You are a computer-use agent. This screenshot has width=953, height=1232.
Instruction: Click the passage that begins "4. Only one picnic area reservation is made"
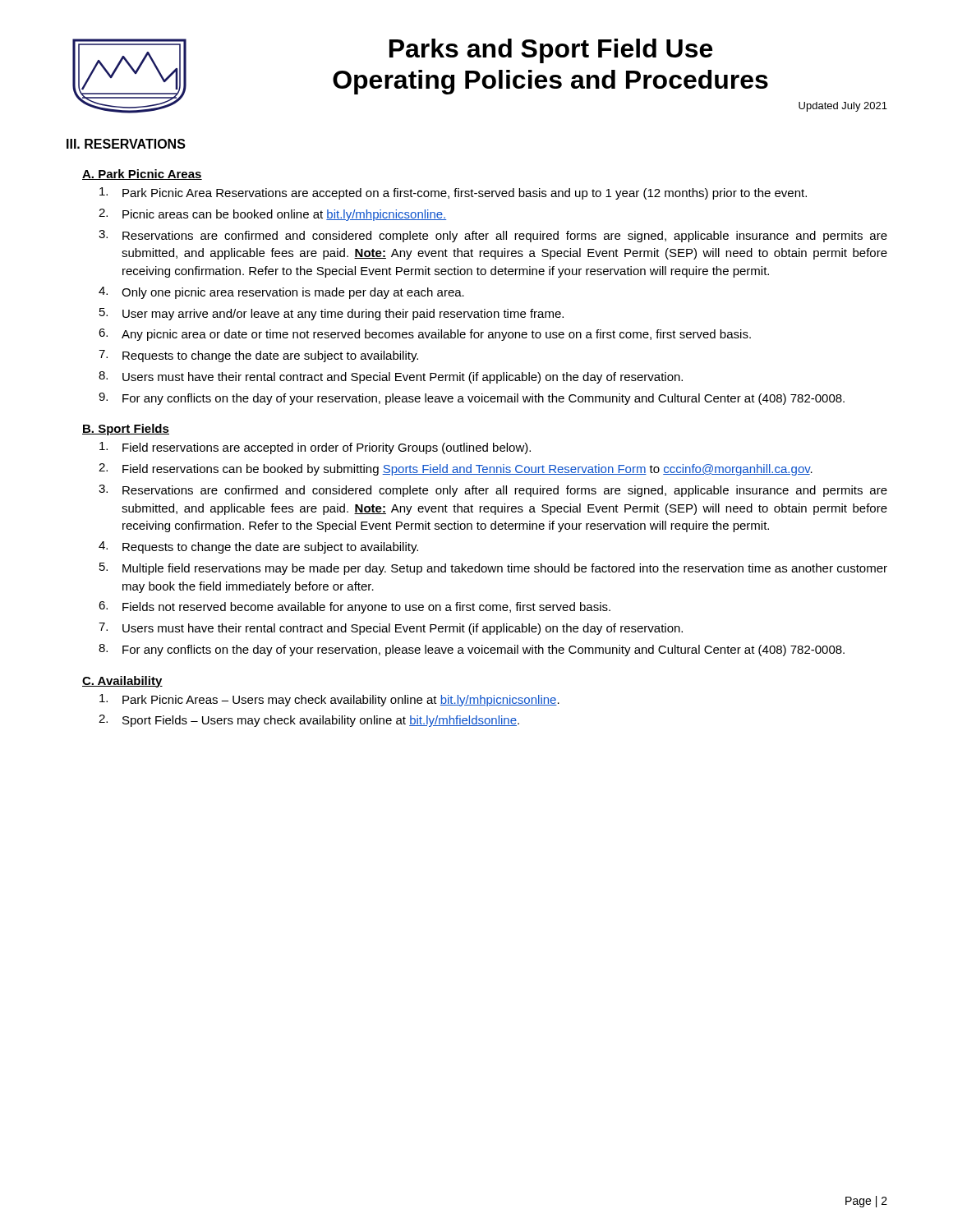pos(281,293)
